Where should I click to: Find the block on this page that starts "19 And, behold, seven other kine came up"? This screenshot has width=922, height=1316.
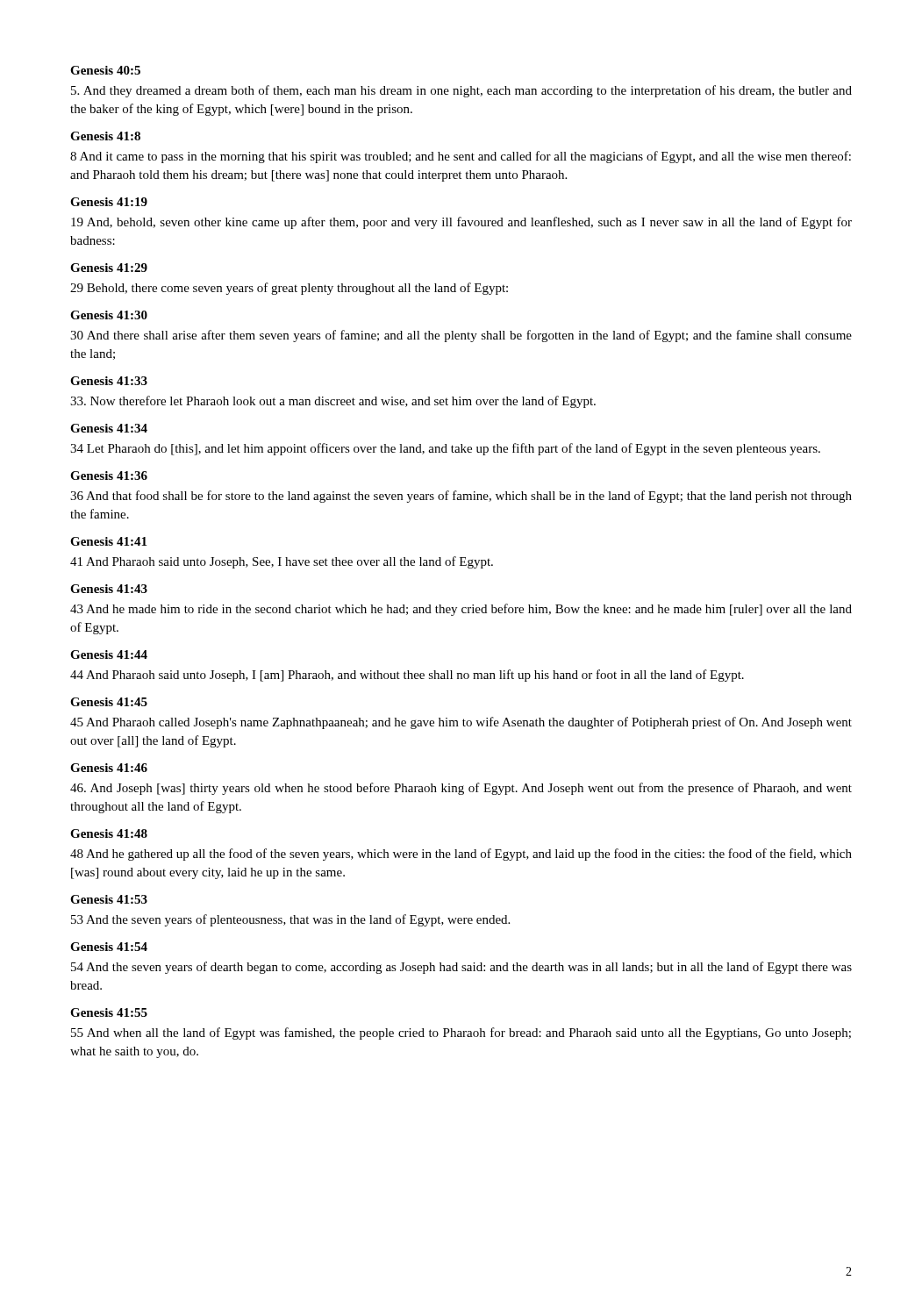click(461, 231)
